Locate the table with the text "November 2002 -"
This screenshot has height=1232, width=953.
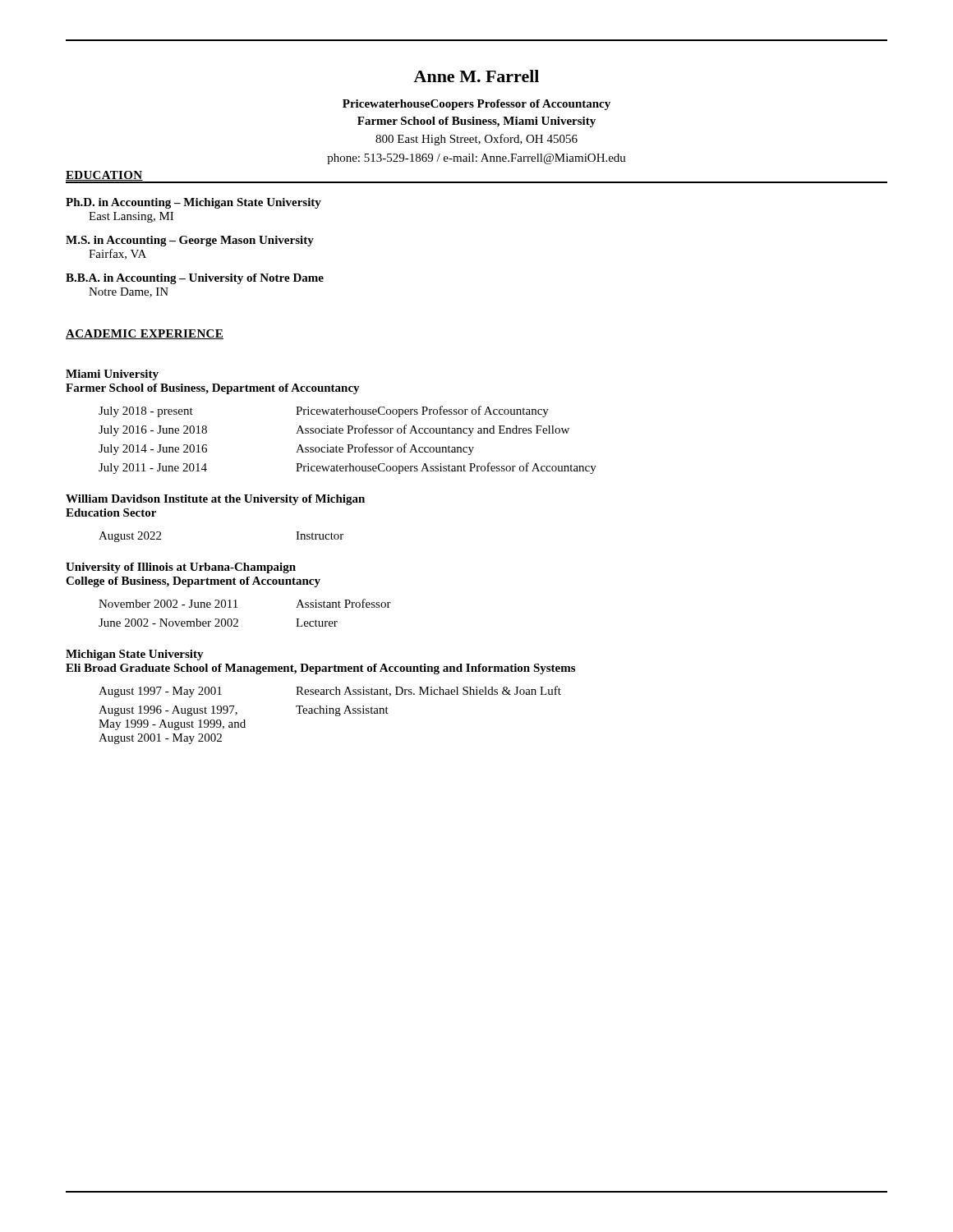point(476,614)
